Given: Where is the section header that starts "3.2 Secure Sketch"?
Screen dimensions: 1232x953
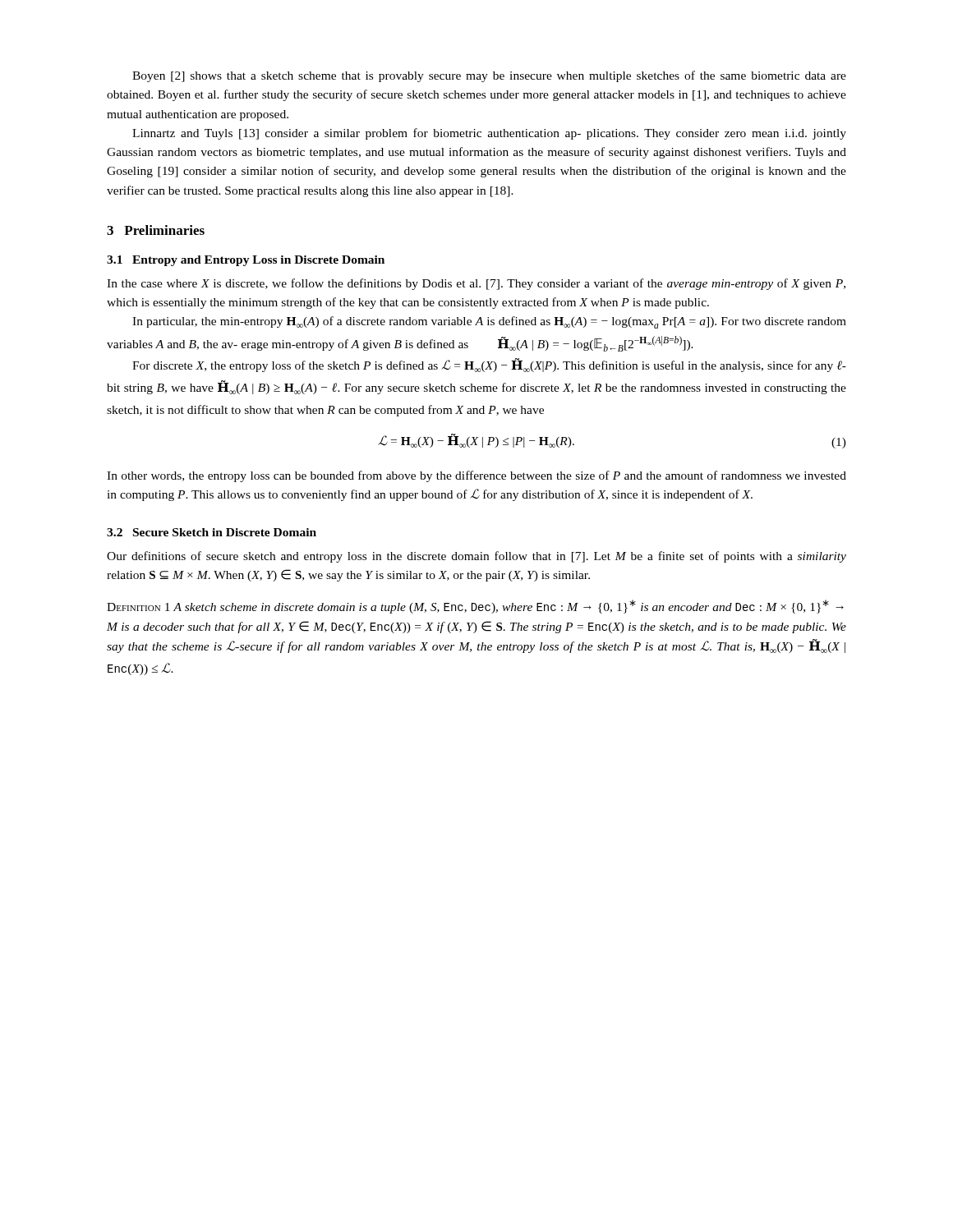Looking at the screenshot, I should (x=212, y=532).
